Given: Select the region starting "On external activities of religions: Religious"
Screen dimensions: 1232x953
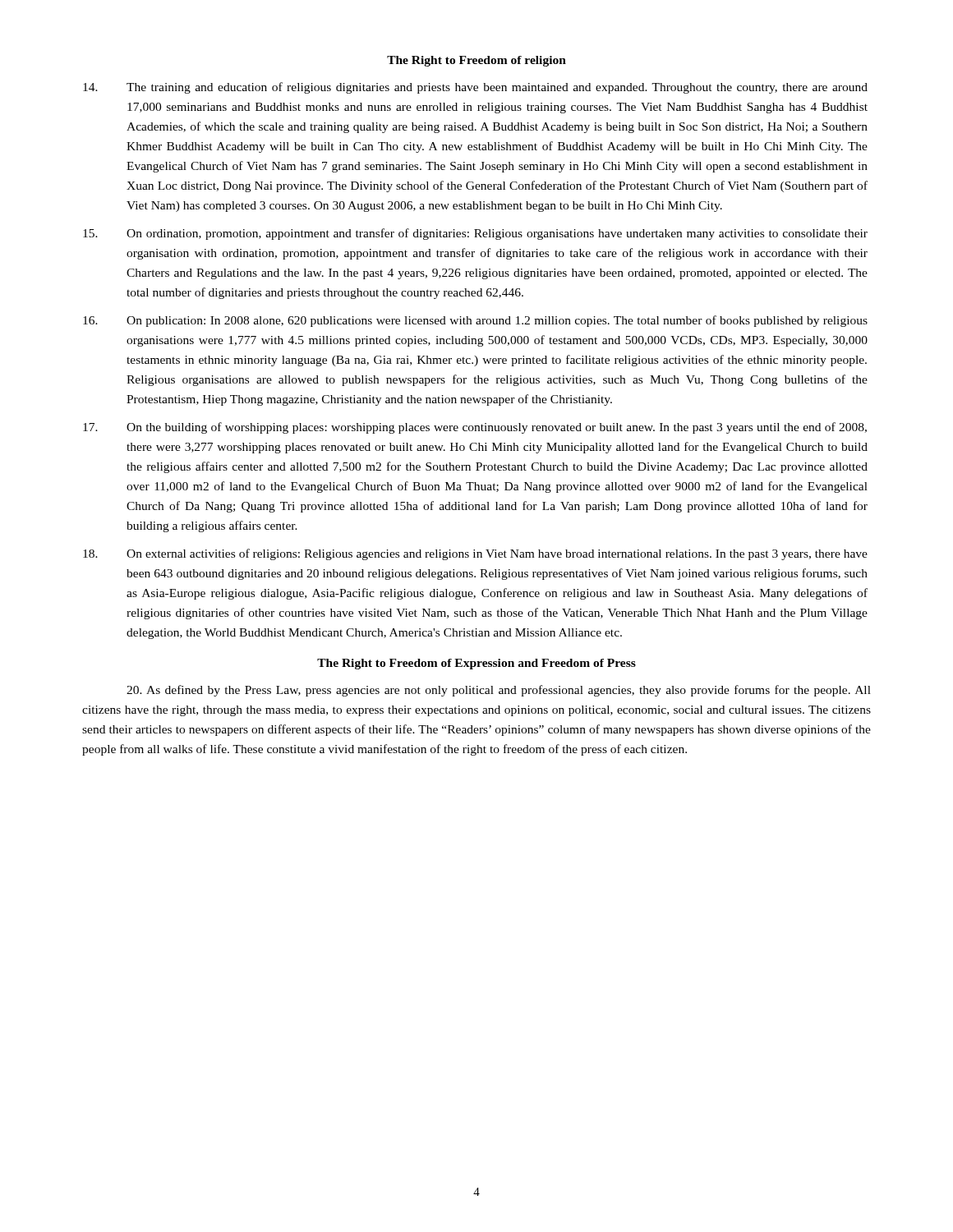Looking at the screenshot, I should click(475, 593).
